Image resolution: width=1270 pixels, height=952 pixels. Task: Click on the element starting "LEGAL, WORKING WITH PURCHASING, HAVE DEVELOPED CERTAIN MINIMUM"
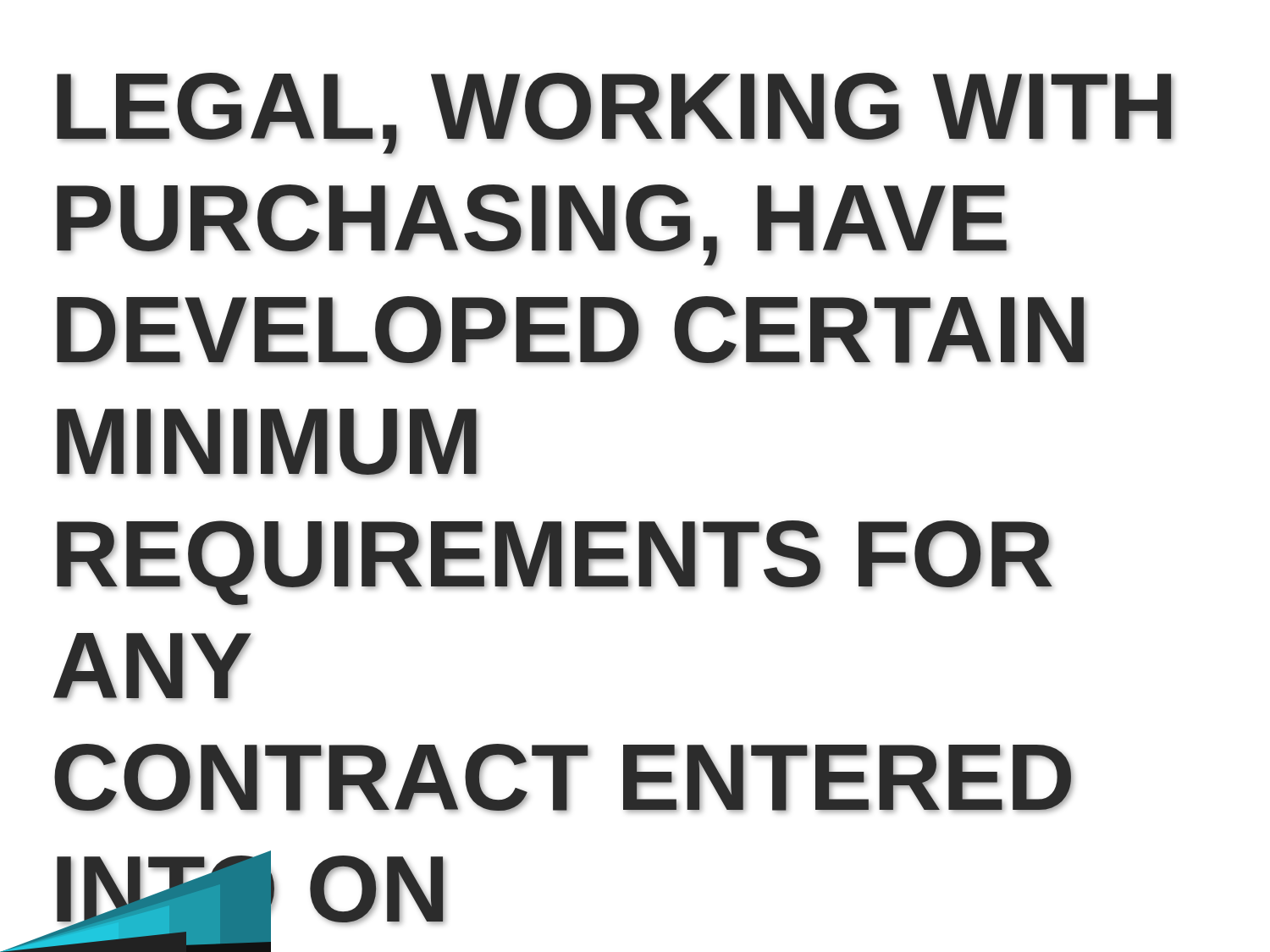pos(615,503)
